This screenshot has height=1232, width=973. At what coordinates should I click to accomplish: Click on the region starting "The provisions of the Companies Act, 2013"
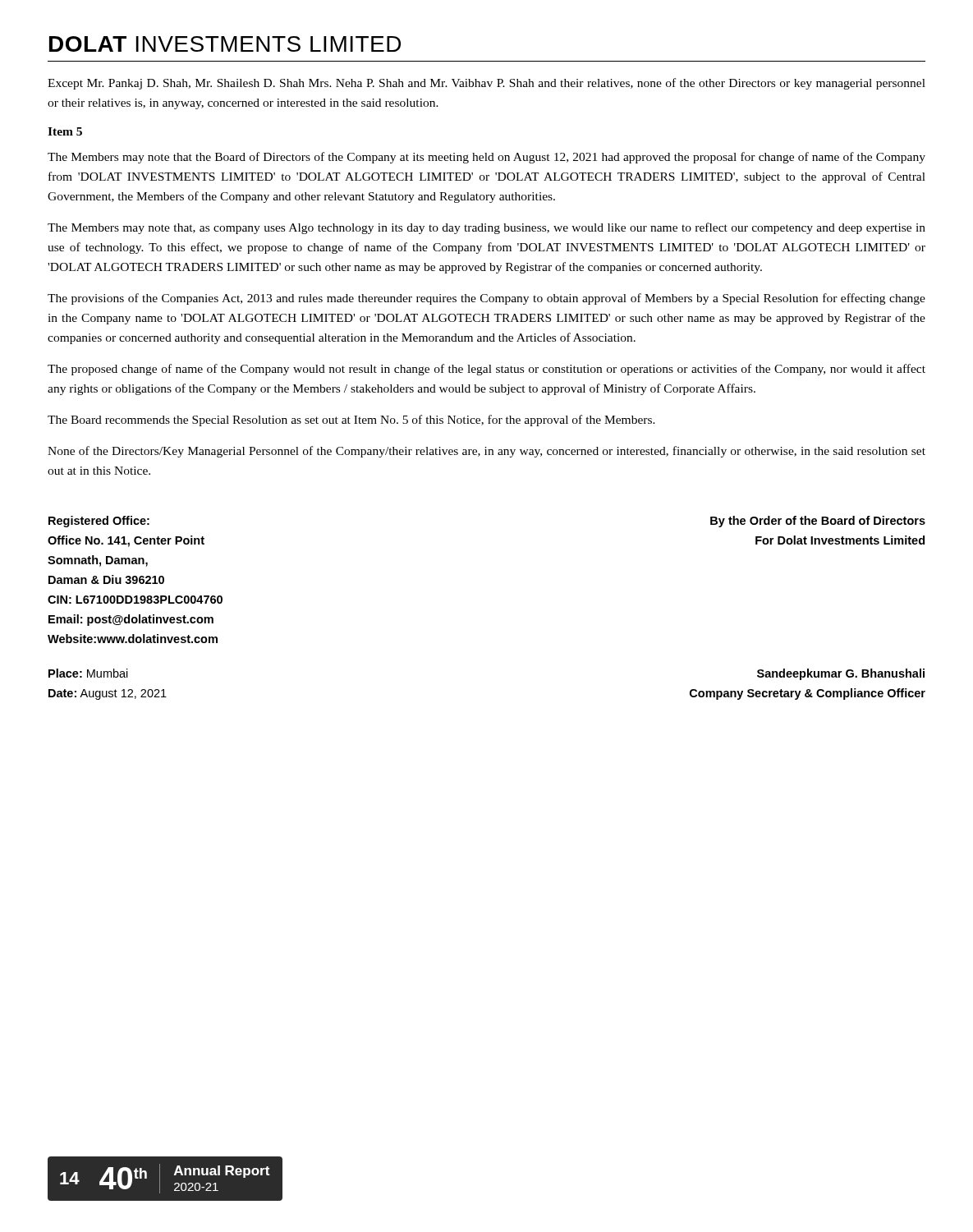click(486, 318)
